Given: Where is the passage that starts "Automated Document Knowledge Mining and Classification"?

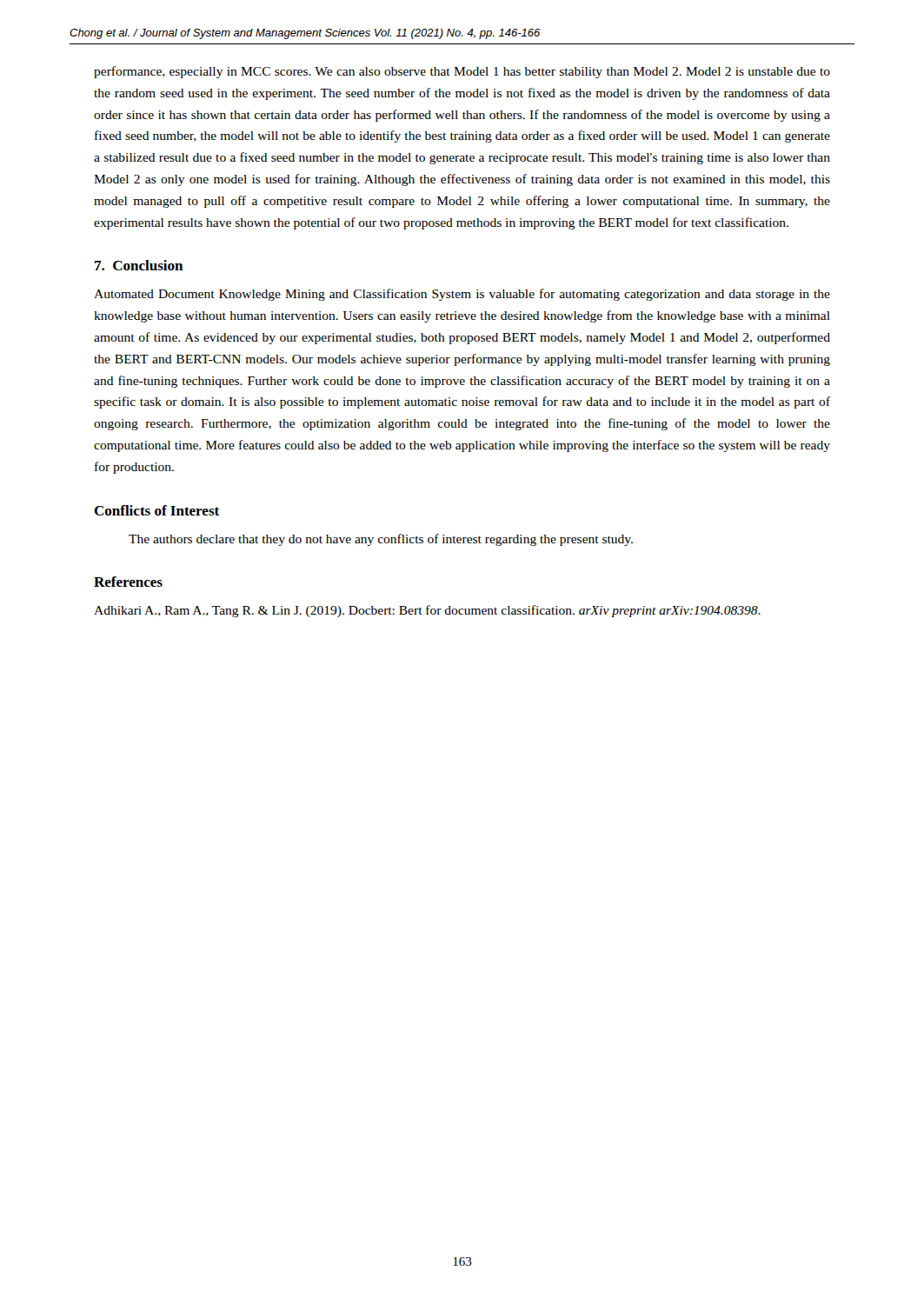Looking at the screenshot, I should pyautogui.click(x=462, y=381).
